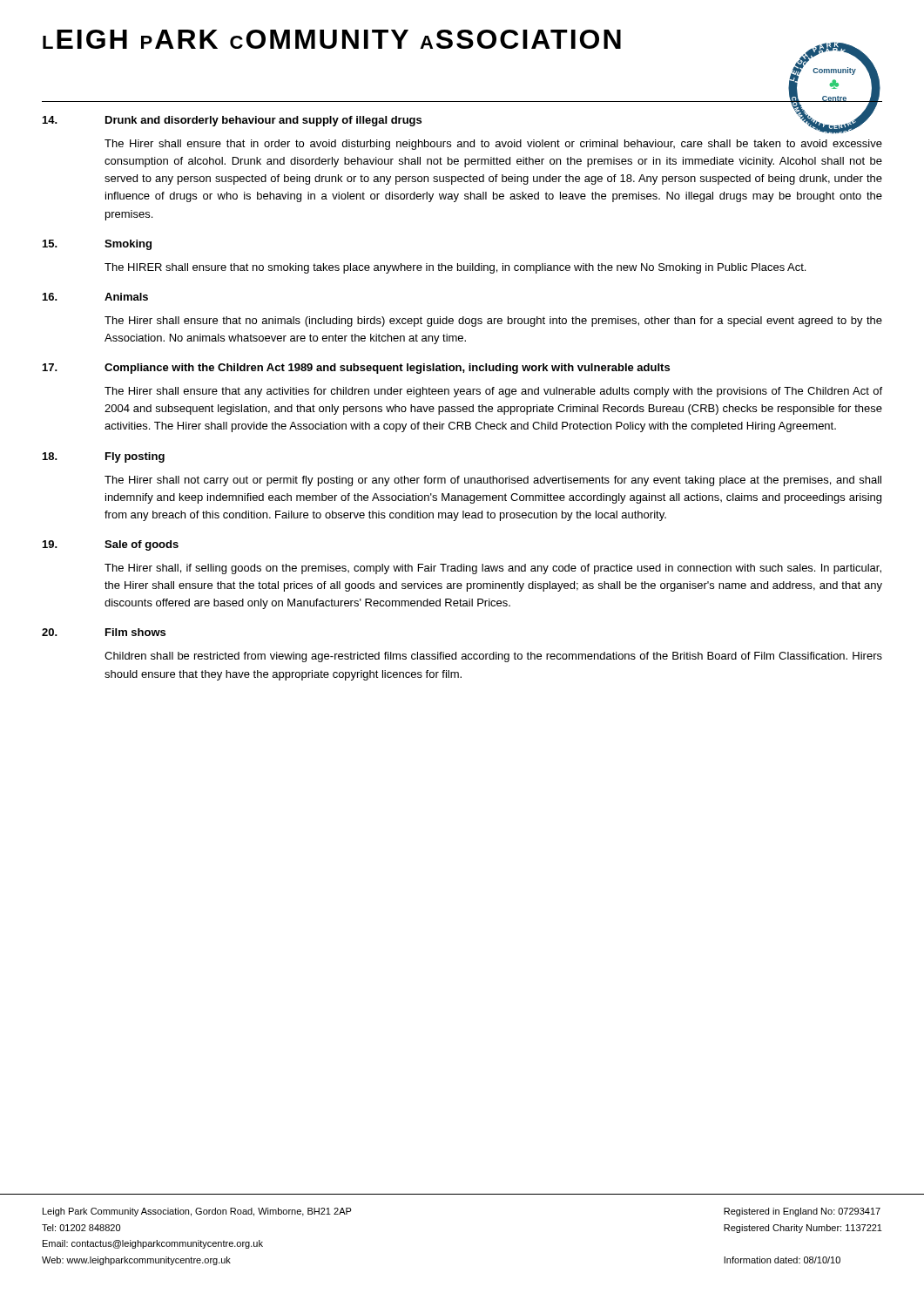Screen dimensions: 1307x924
Task: Click on the element starting "The HIRER shall"
Action: tap(462, 267)
